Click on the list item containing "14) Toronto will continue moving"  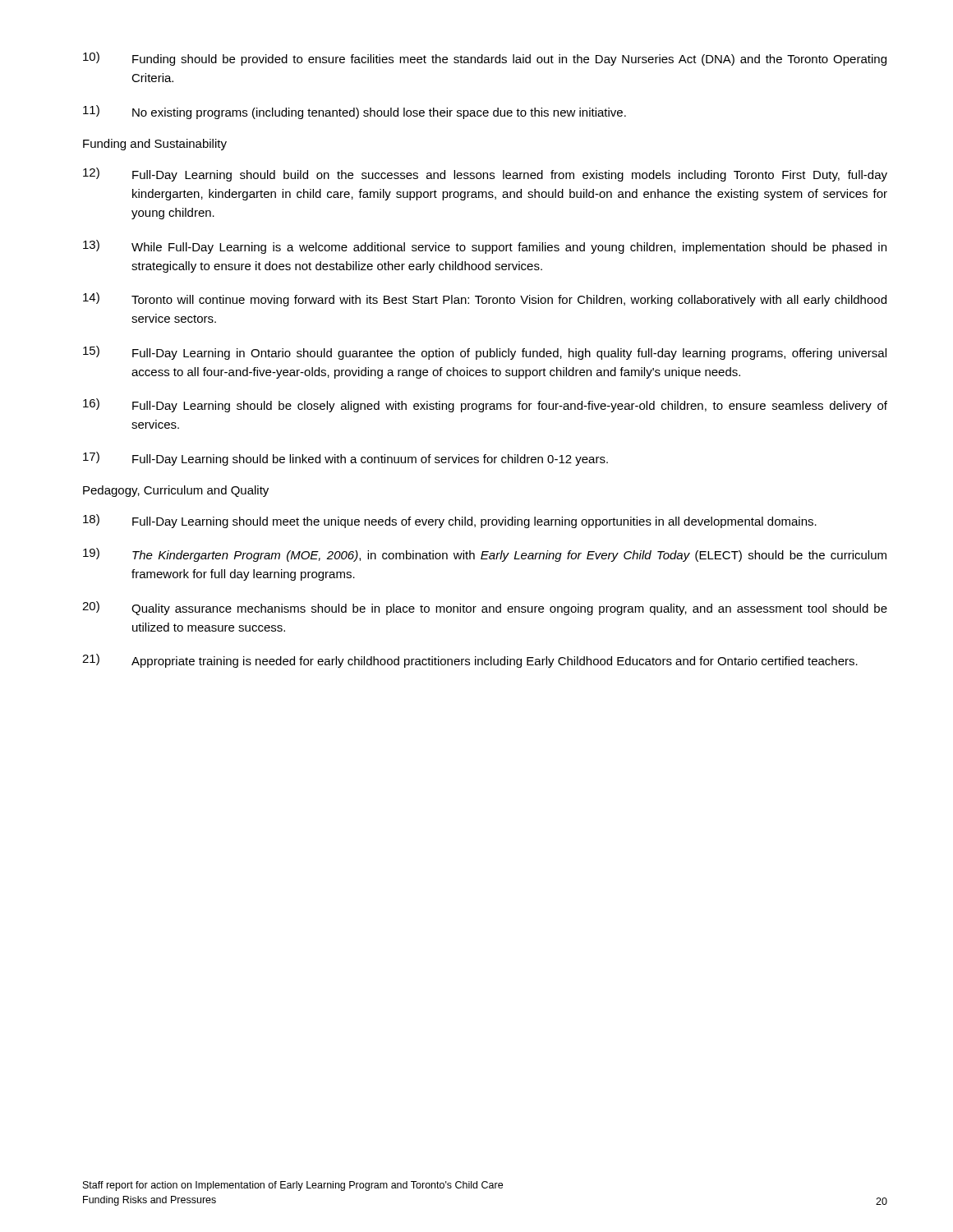[485, 309]
